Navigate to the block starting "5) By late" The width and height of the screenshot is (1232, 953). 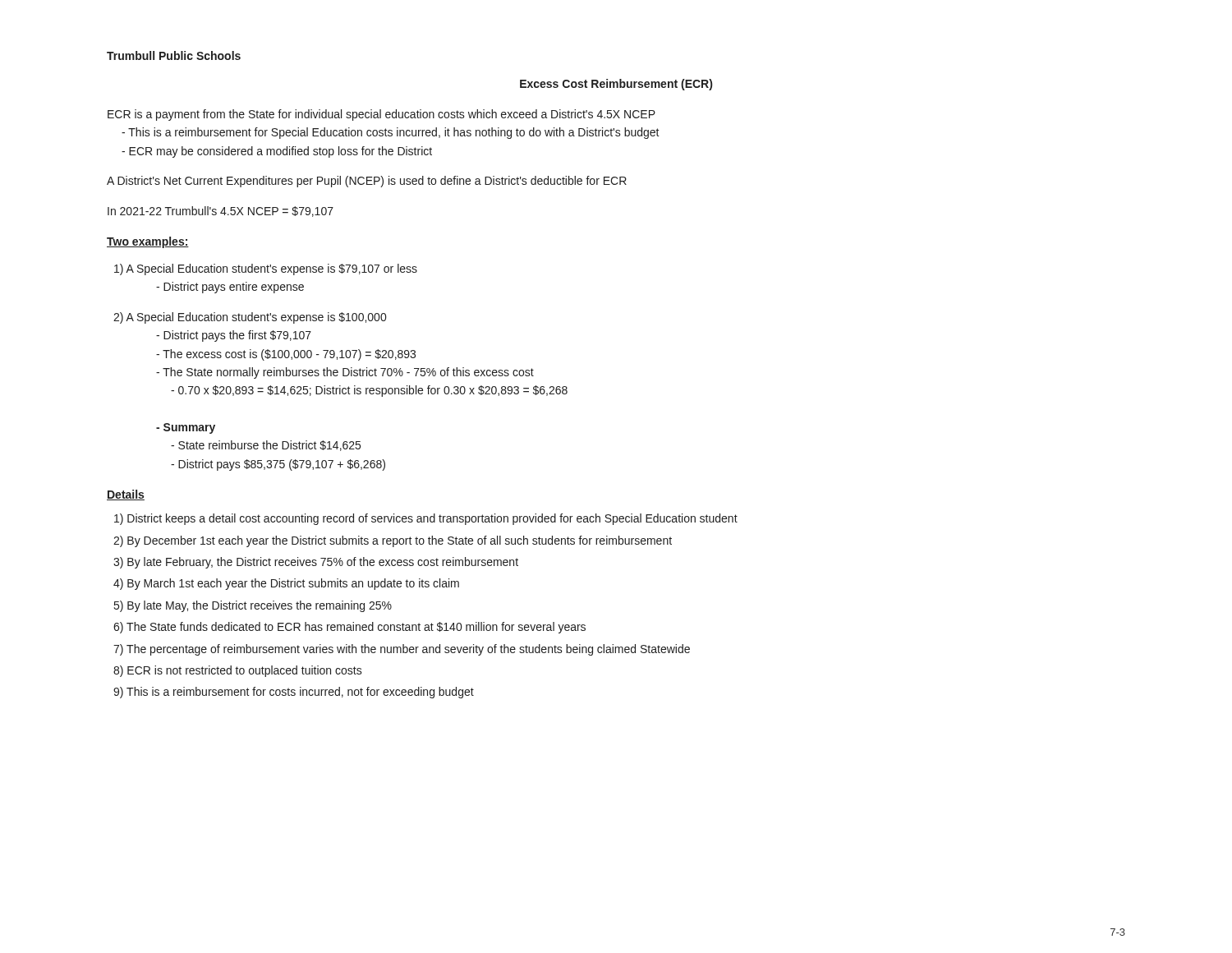(x=253, y=605)
